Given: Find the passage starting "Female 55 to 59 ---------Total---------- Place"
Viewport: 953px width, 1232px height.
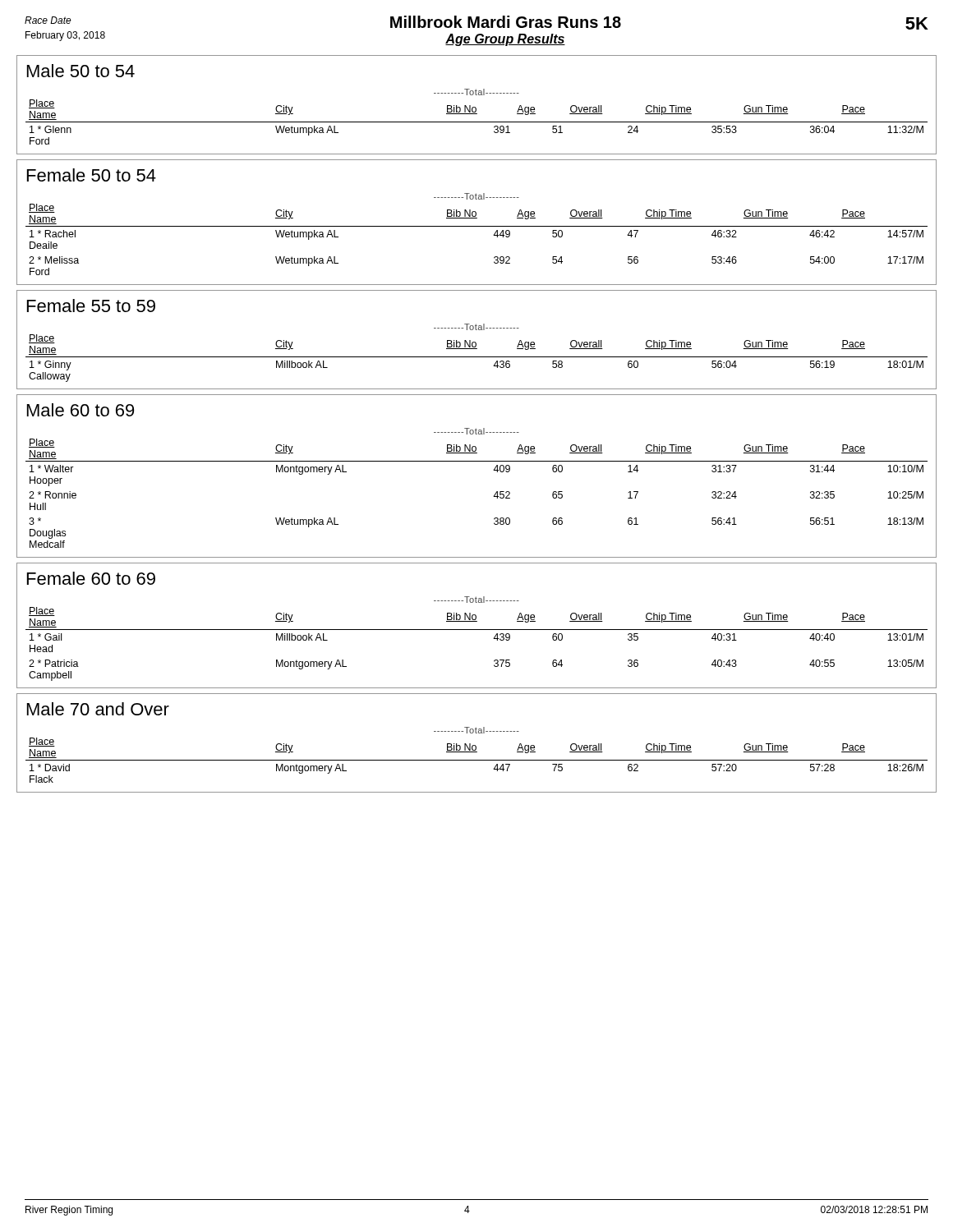Looking at the screenshot, I should (476, 340).
